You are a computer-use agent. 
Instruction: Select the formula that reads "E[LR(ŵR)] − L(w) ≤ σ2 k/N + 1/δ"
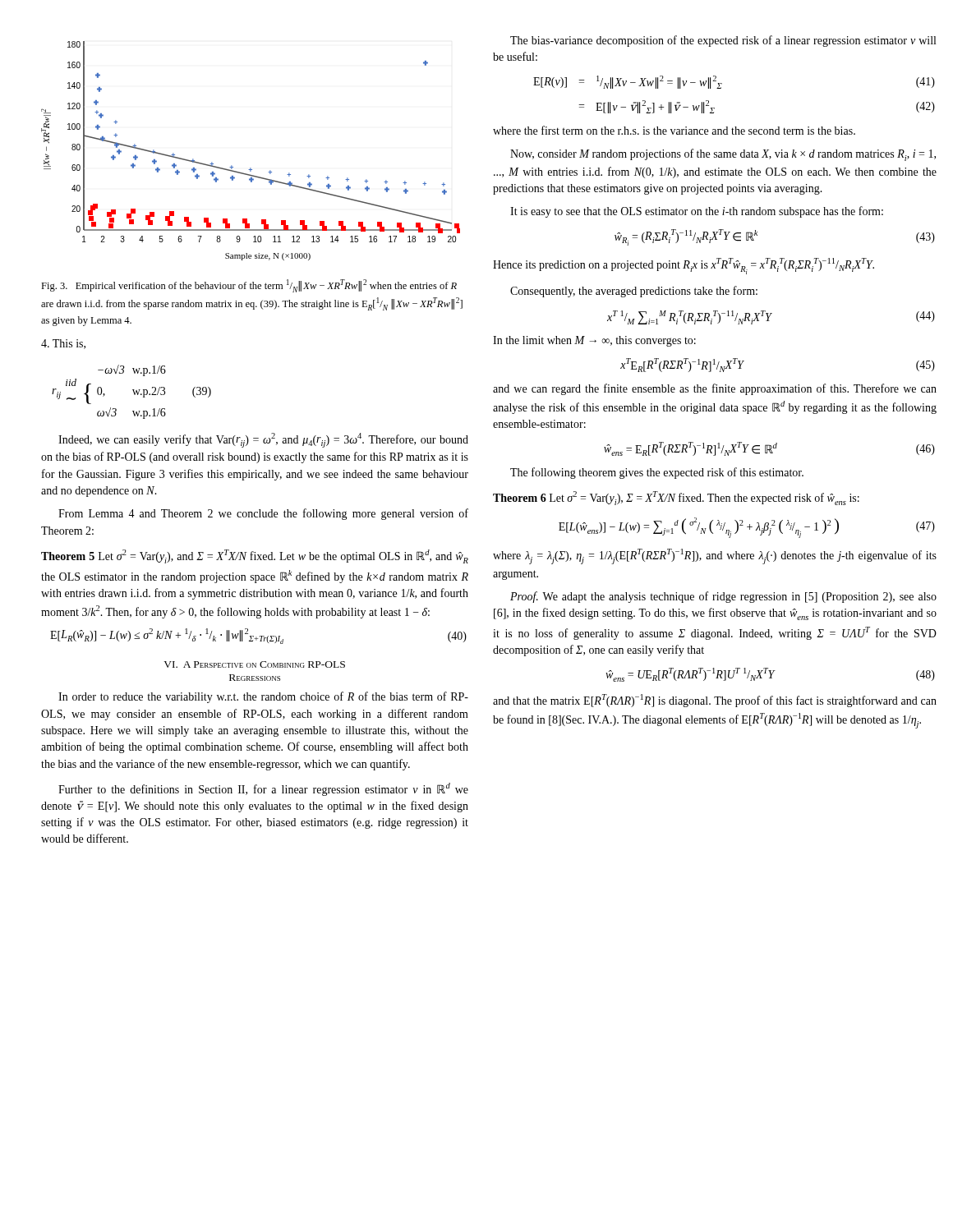point(259,636)
